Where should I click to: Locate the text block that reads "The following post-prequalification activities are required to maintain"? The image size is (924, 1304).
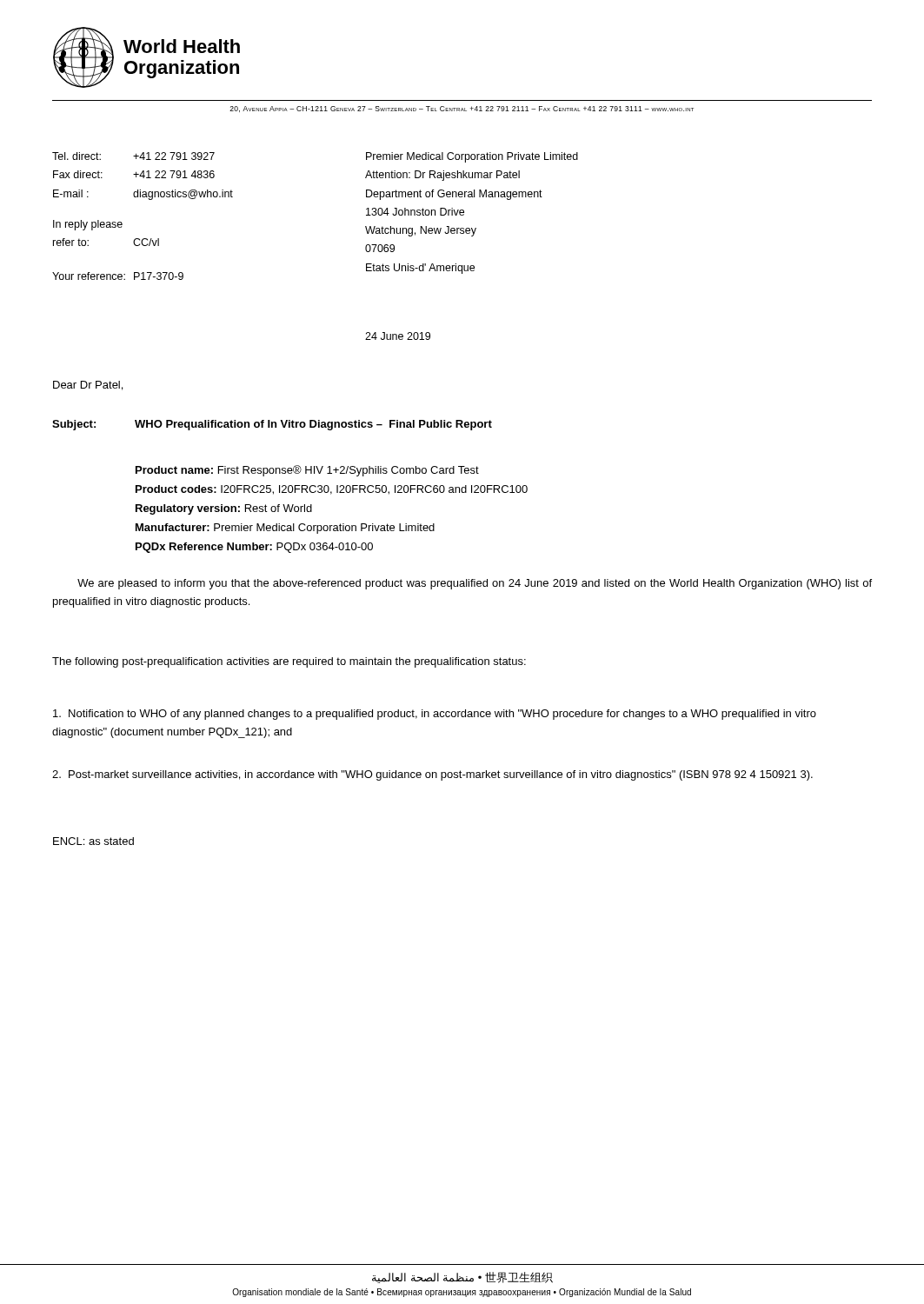[289, 661]
